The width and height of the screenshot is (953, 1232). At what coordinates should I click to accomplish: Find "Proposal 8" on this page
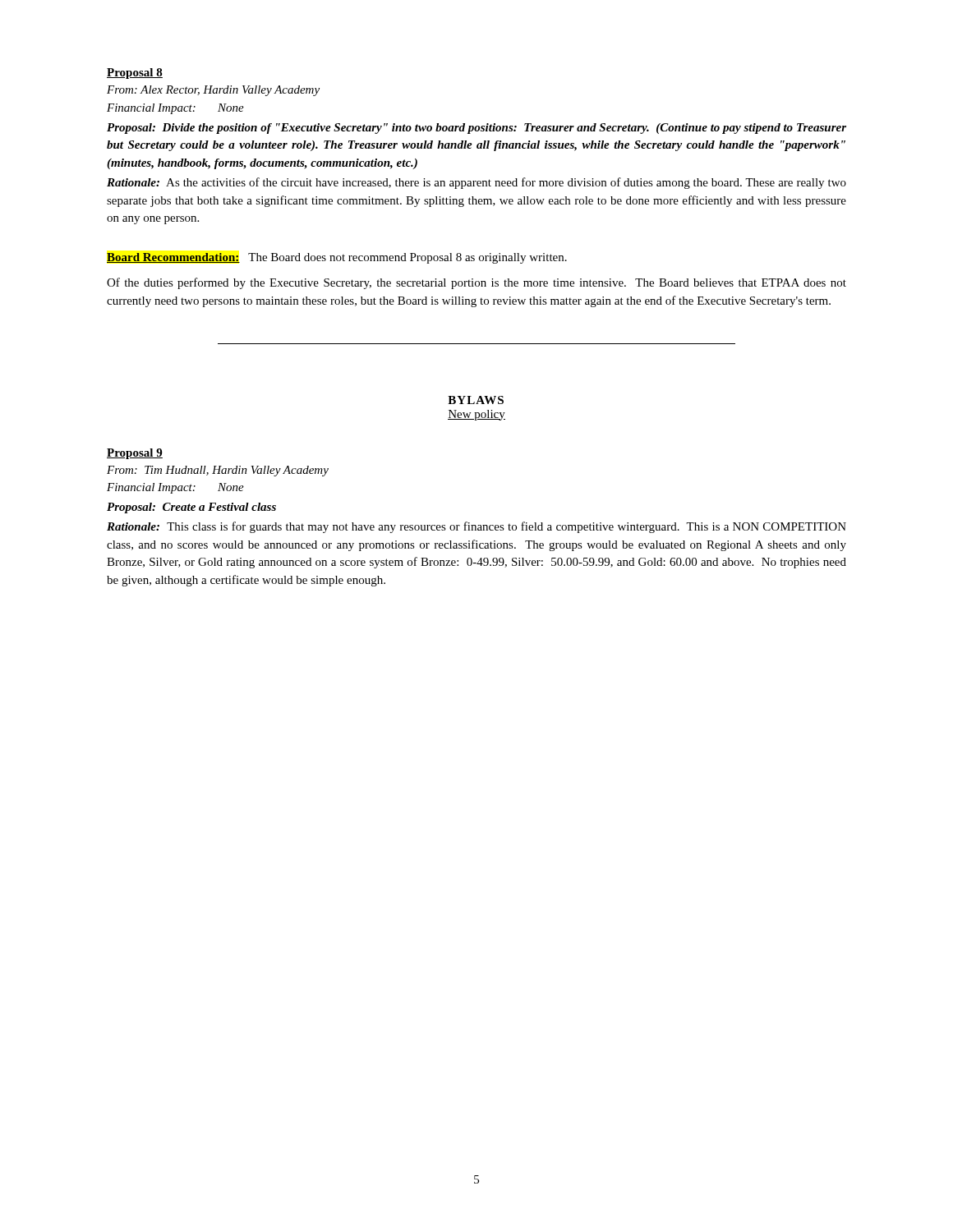(135, 72)
